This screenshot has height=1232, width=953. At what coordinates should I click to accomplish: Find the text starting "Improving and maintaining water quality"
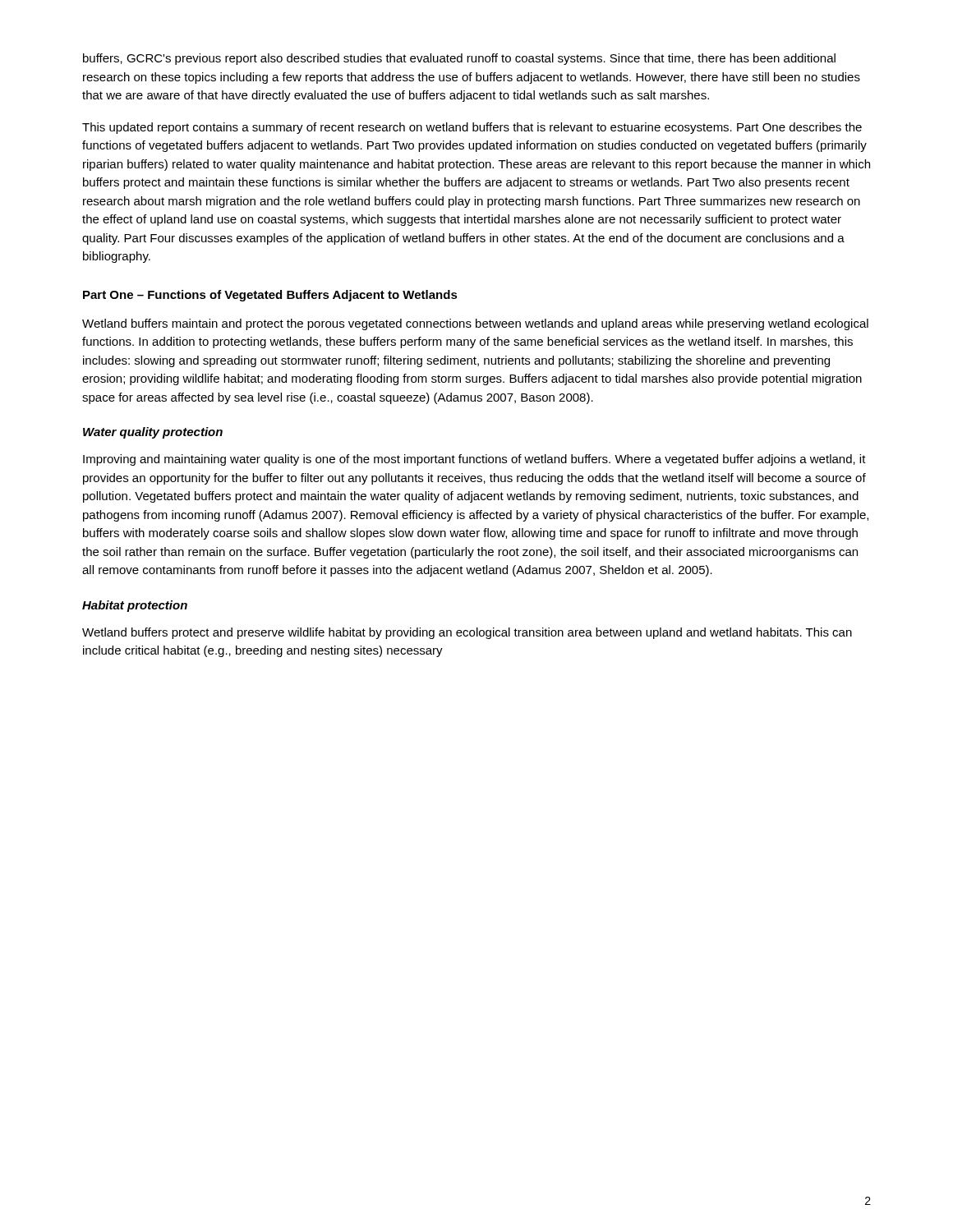[476, 515]
